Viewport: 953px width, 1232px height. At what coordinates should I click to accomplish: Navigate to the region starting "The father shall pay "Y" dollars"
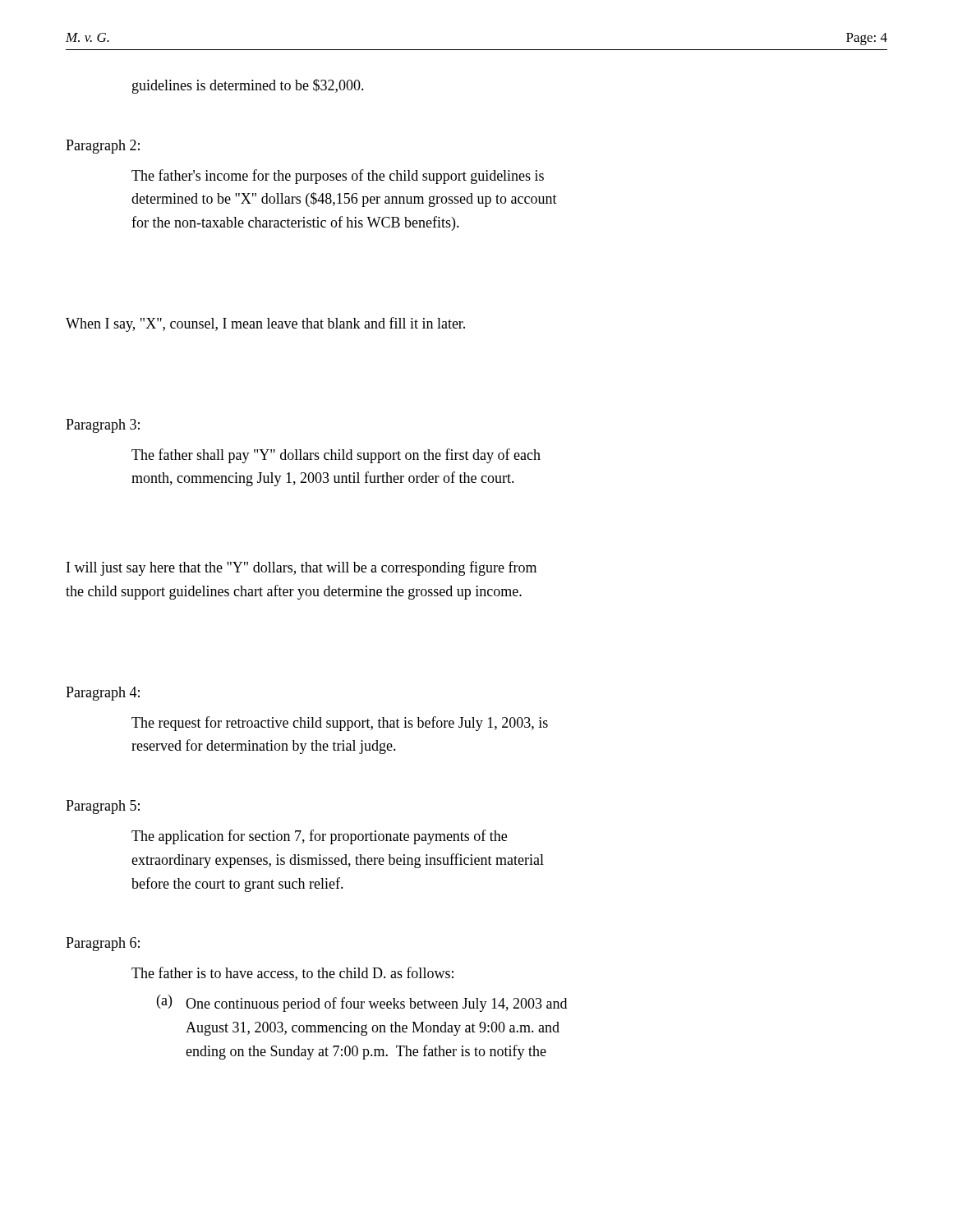point(509,467)
